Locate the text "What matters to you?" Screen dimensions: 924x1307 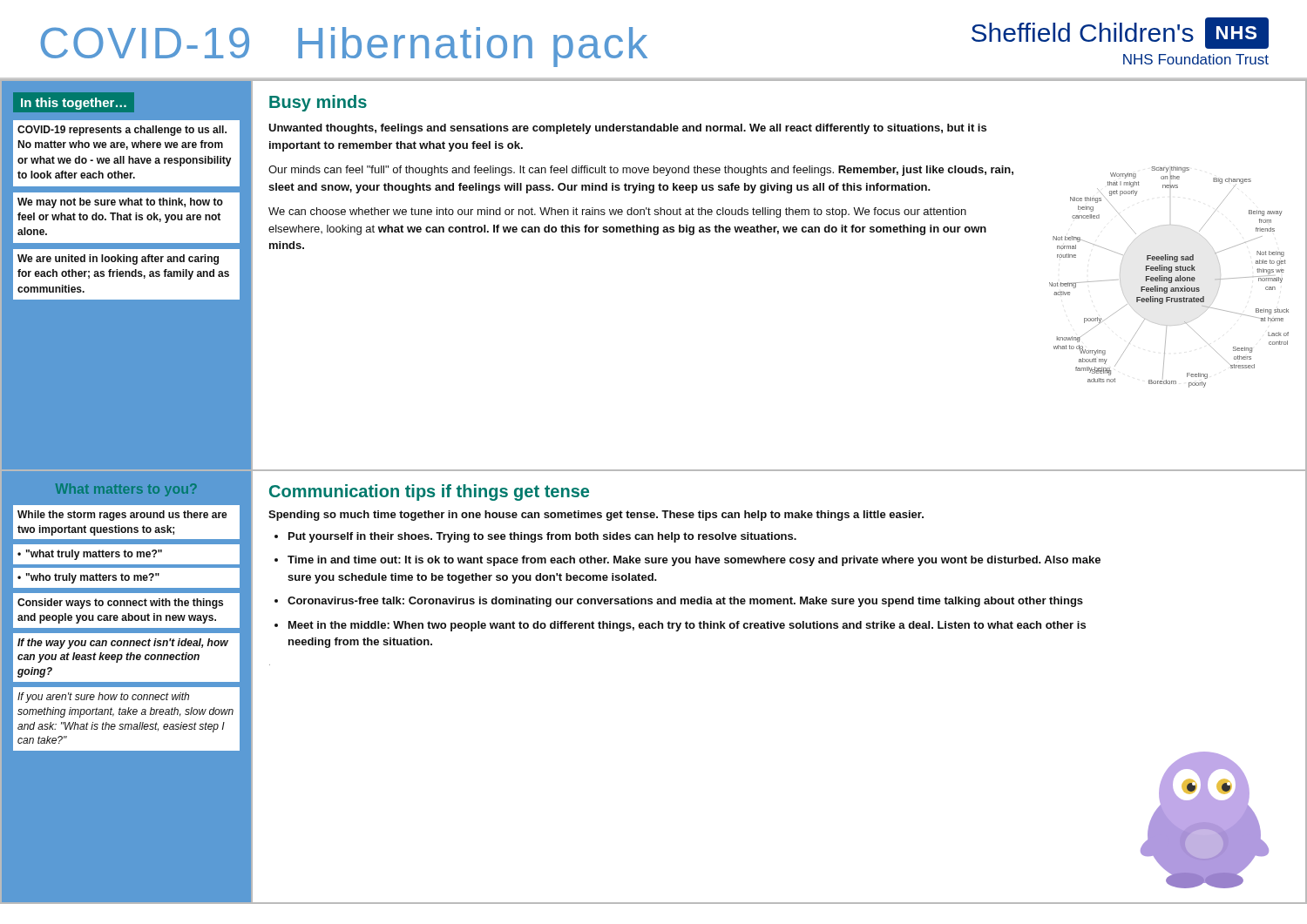tap(126, 489)
